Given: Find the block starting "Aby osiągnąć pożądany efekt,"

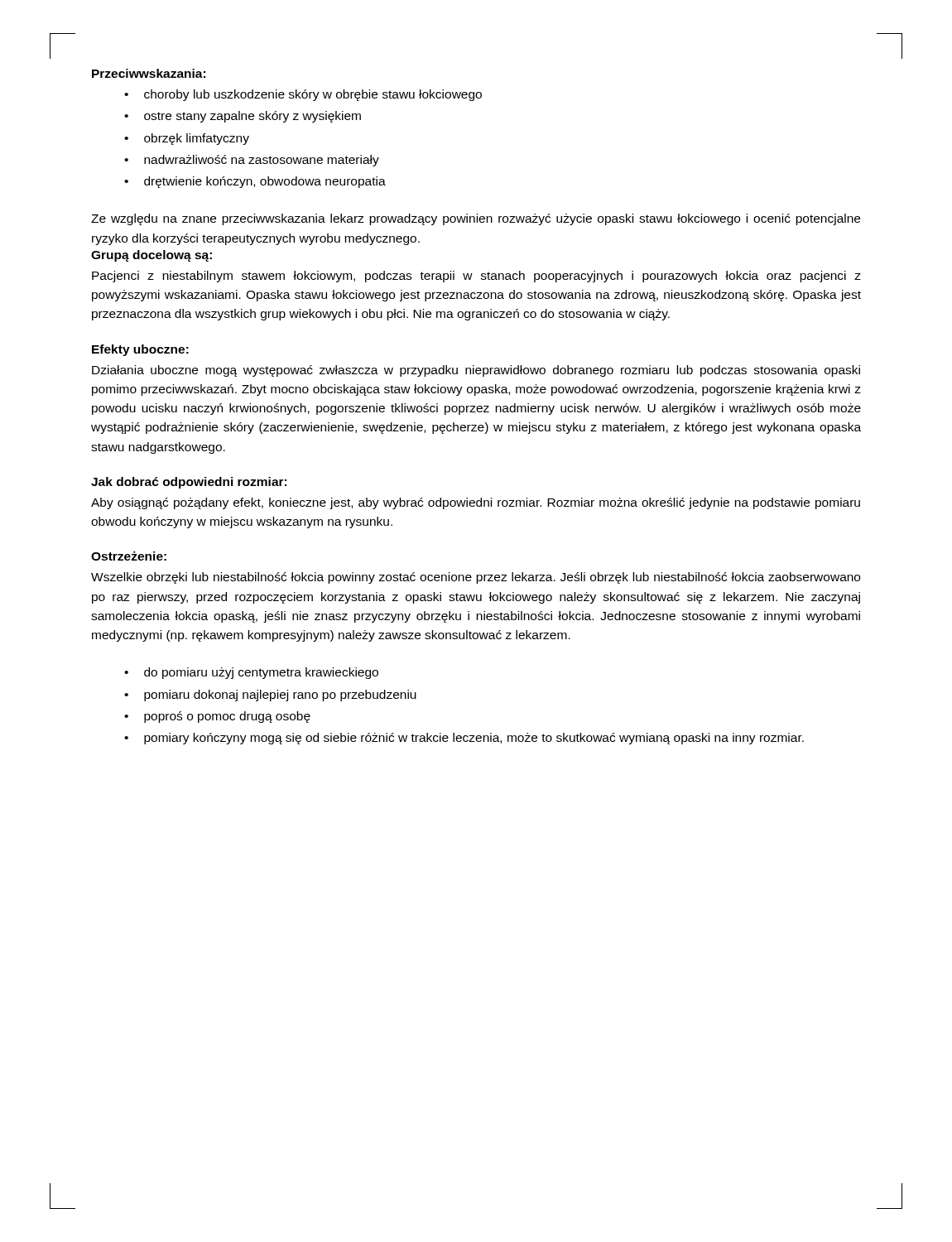Looking at the screenshot, I should (x=476, y=512).
